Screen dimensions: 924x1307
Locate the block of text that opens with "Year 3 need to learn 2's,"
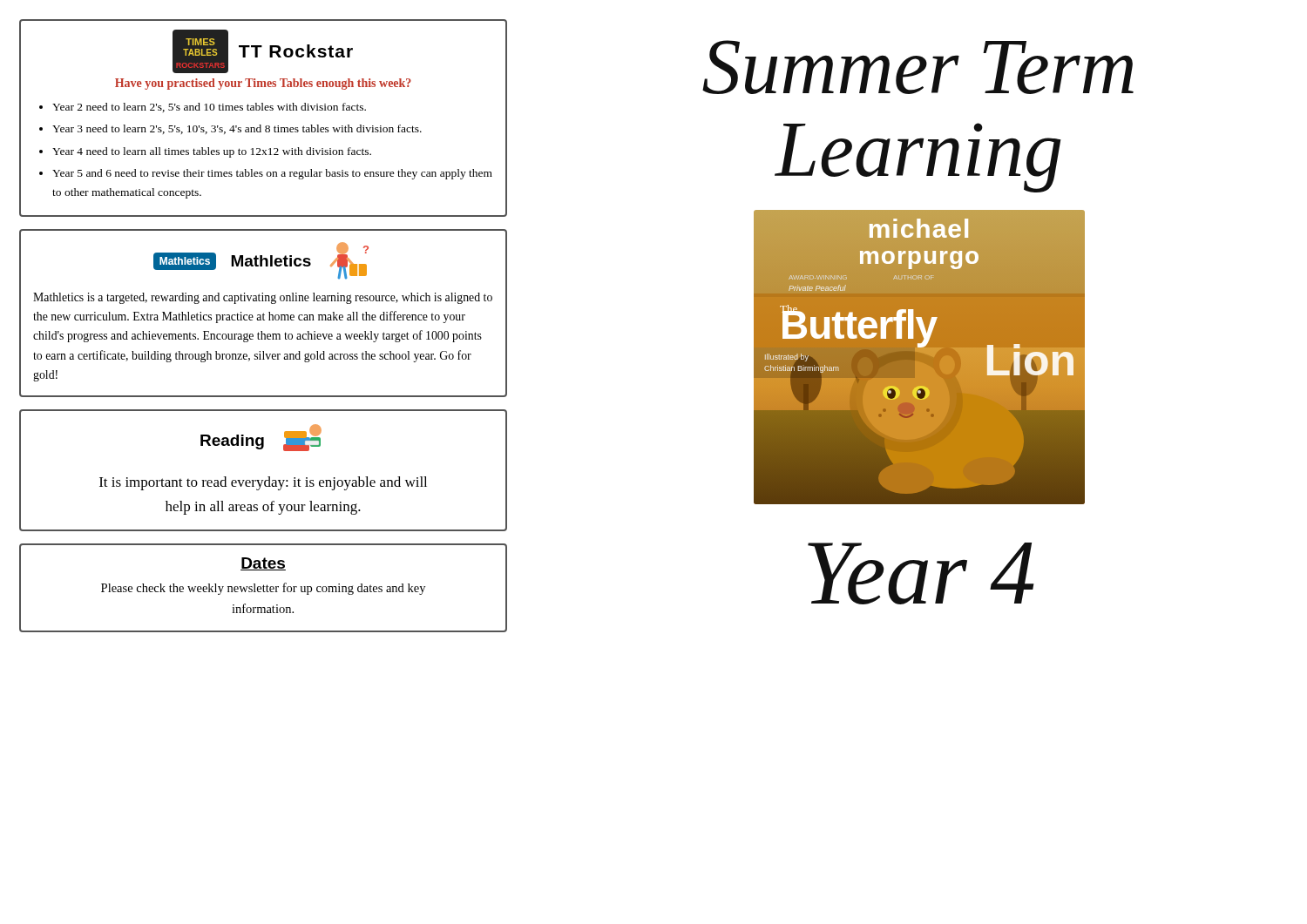[x=237, y=129]
